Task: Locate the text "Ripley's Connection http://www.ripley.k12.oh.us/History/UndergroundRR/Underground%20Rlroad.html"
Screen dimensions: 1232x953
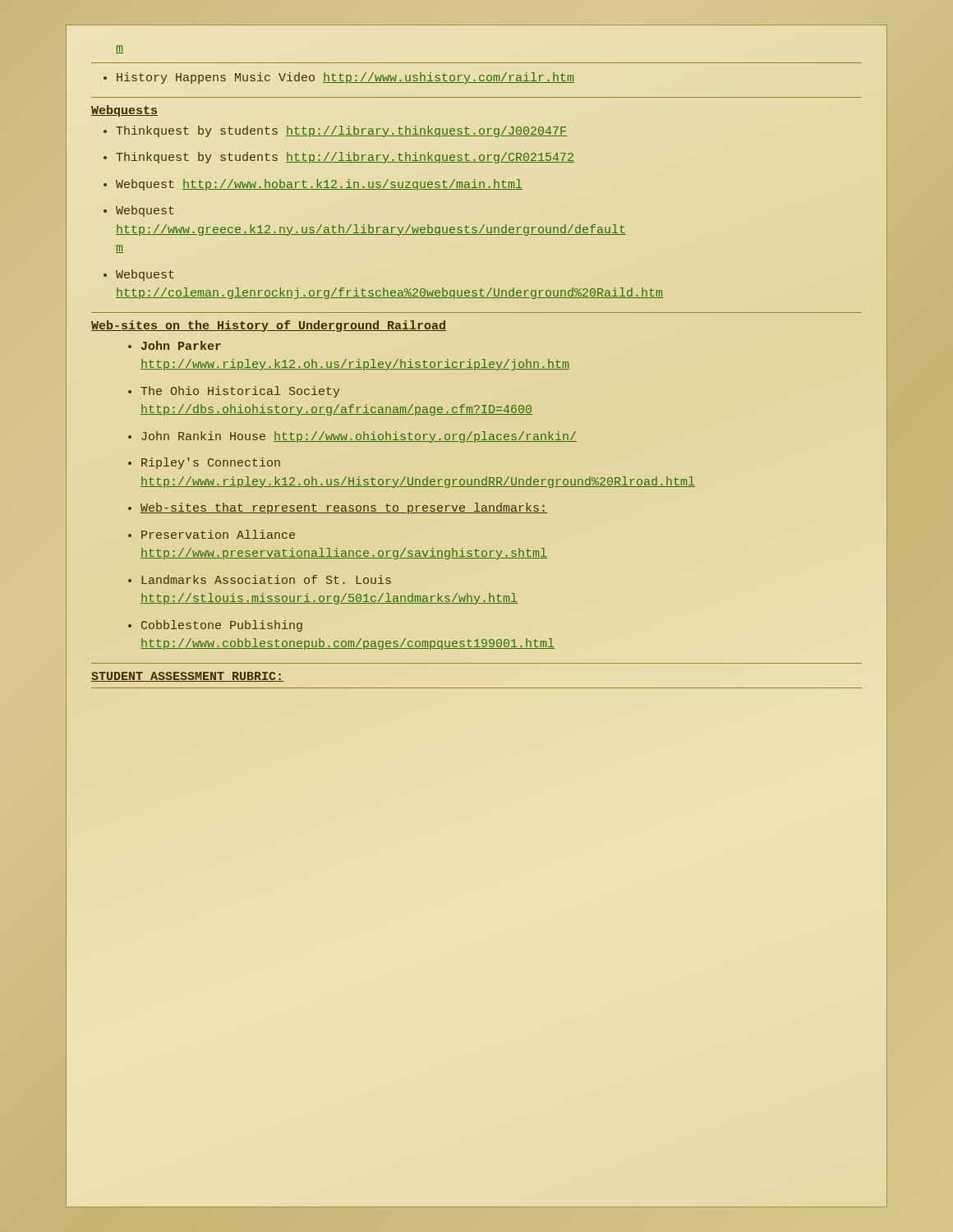Action: click(418, 473)
